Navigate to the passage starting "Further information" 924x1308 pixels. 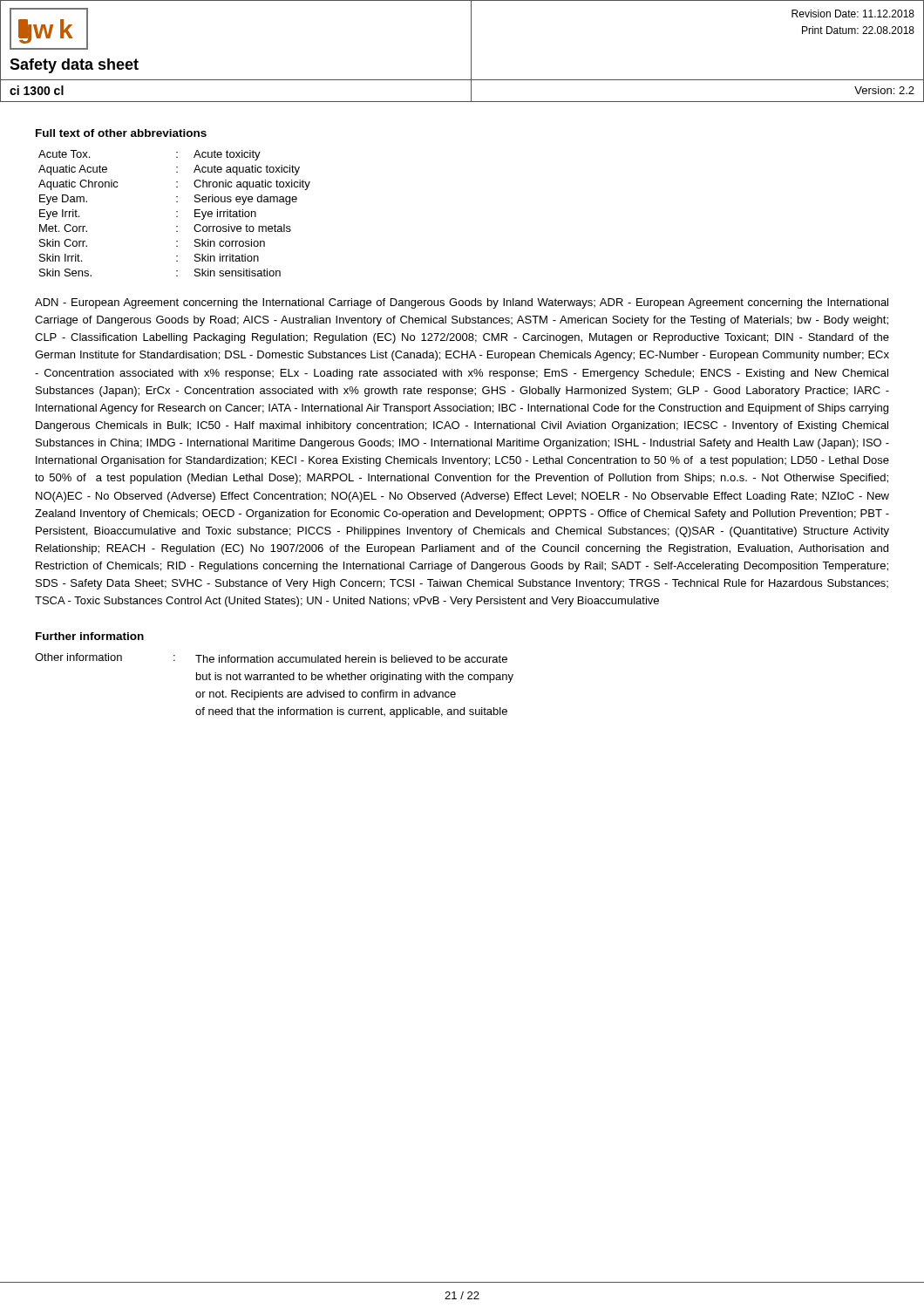point(89,636)
